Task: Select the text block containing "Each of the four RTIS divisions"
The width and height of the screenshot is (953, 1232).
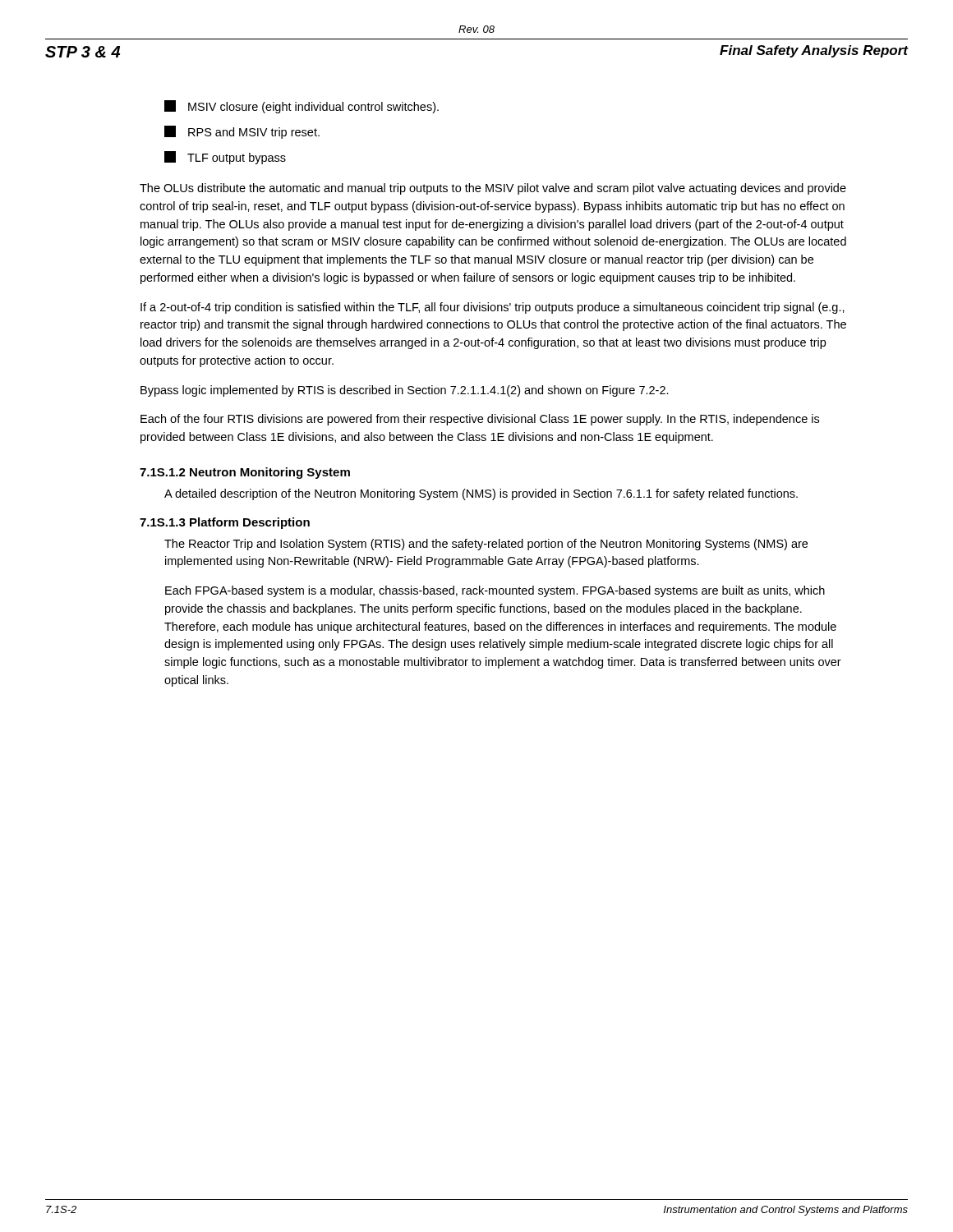Action: (x=480, y=428)
